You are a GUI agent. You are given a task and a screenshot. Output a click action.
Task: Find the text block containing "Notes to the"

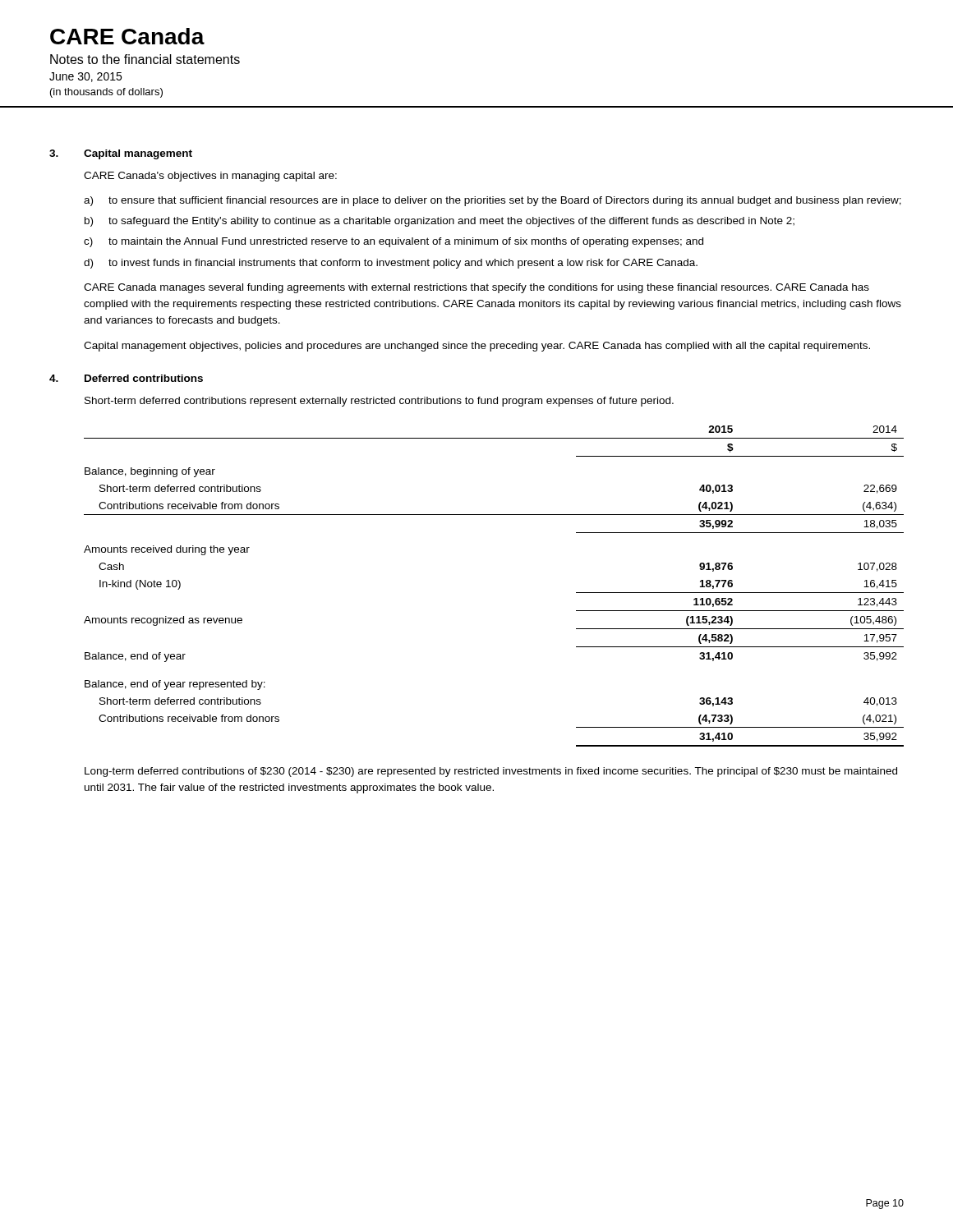(145, 59)
